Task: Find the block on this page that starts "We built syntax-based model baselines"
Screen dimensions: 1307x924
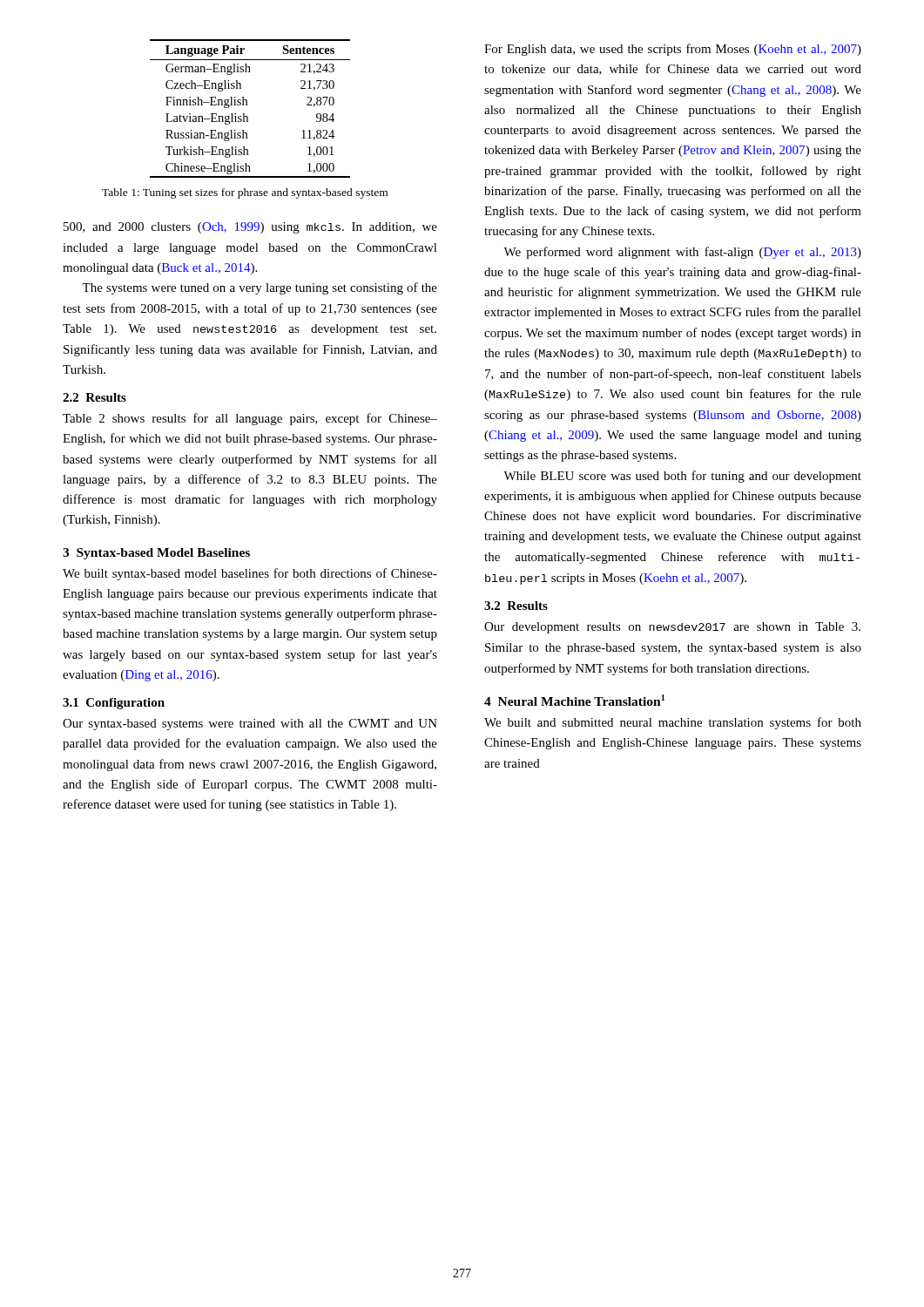Action: click(x=250, y=624)
